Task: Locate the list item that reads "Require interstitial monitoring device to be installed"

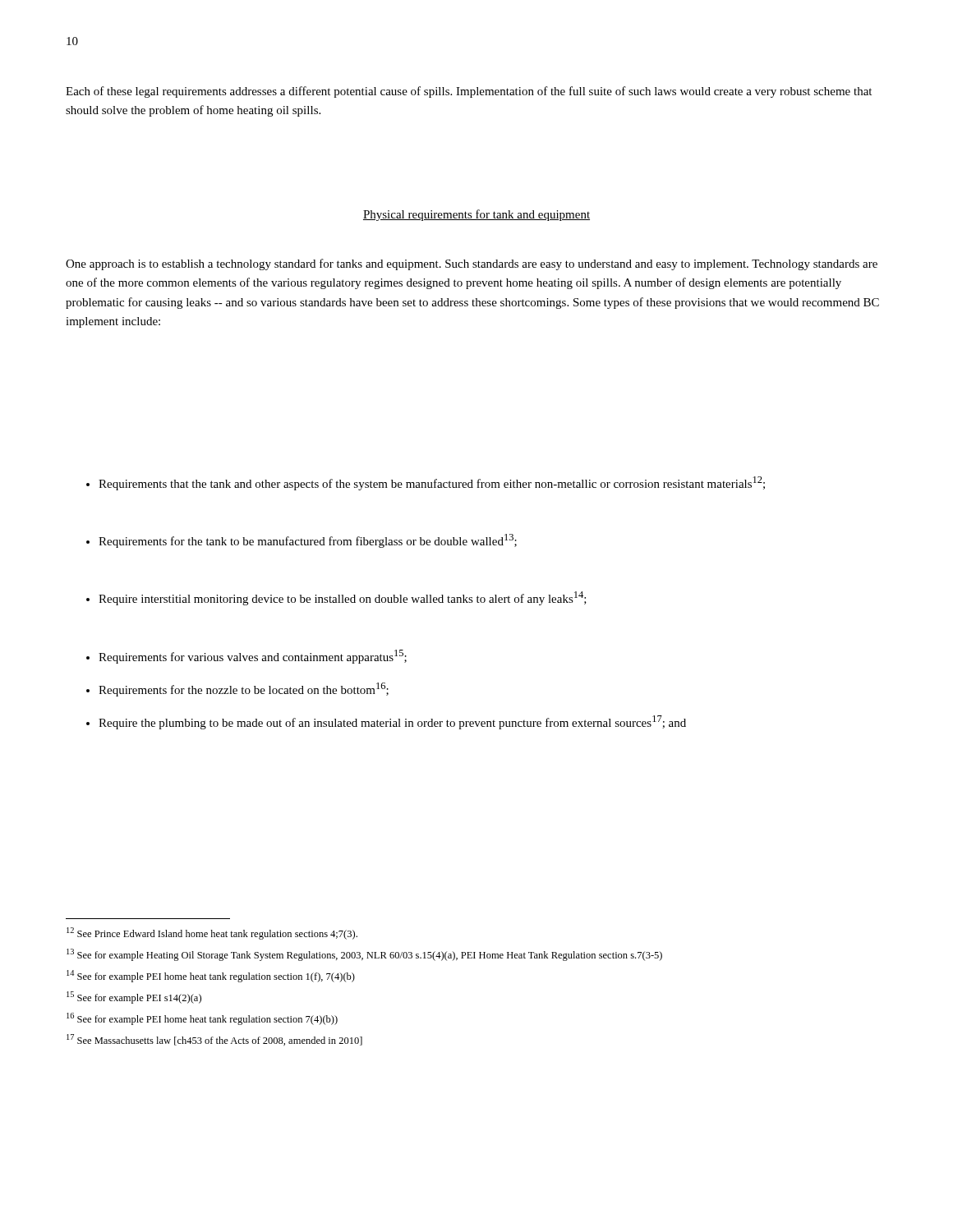Action: coord(476,598)
